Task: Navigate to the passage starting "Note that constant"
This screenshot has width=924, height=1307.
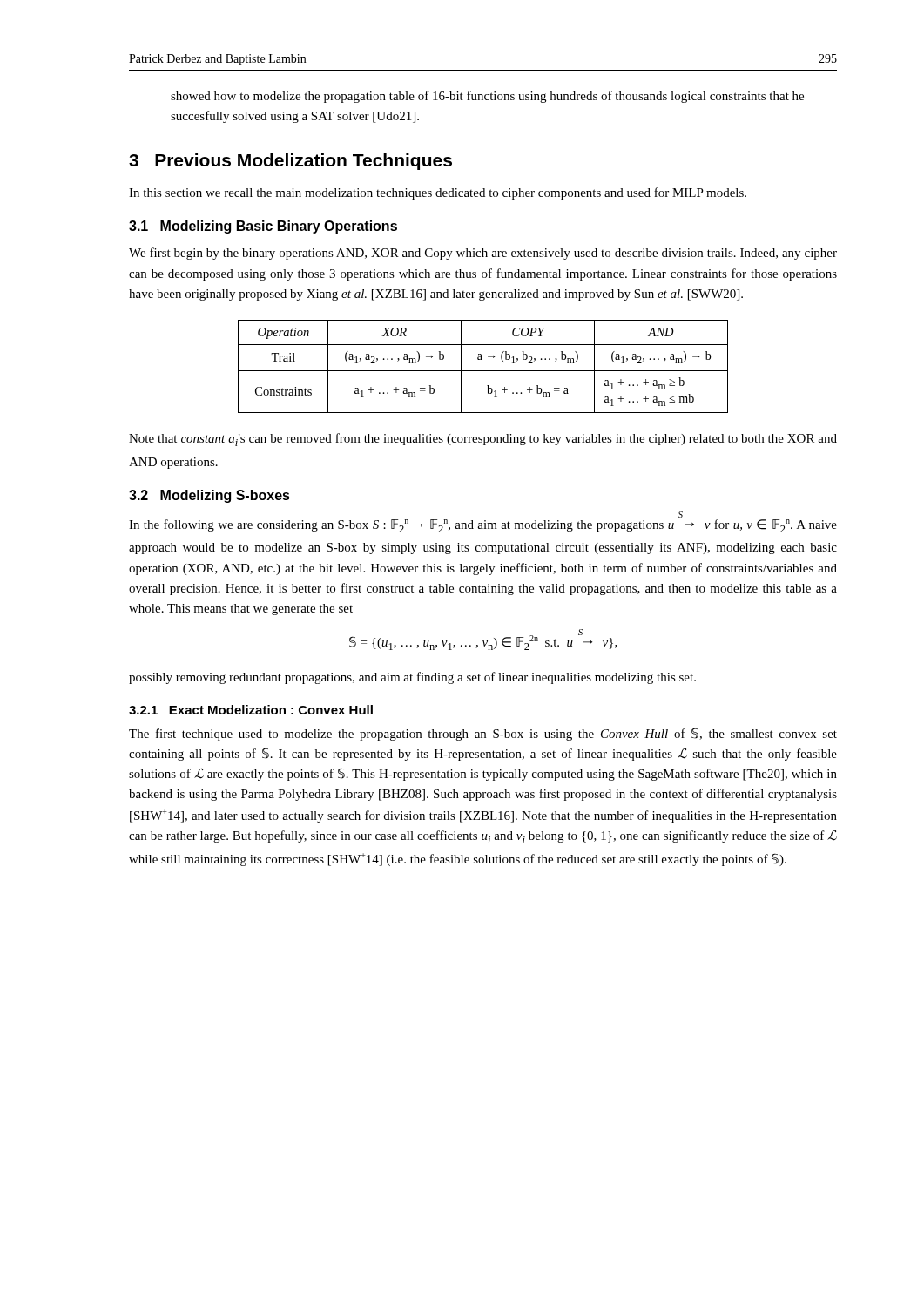Action: [483, 450]
